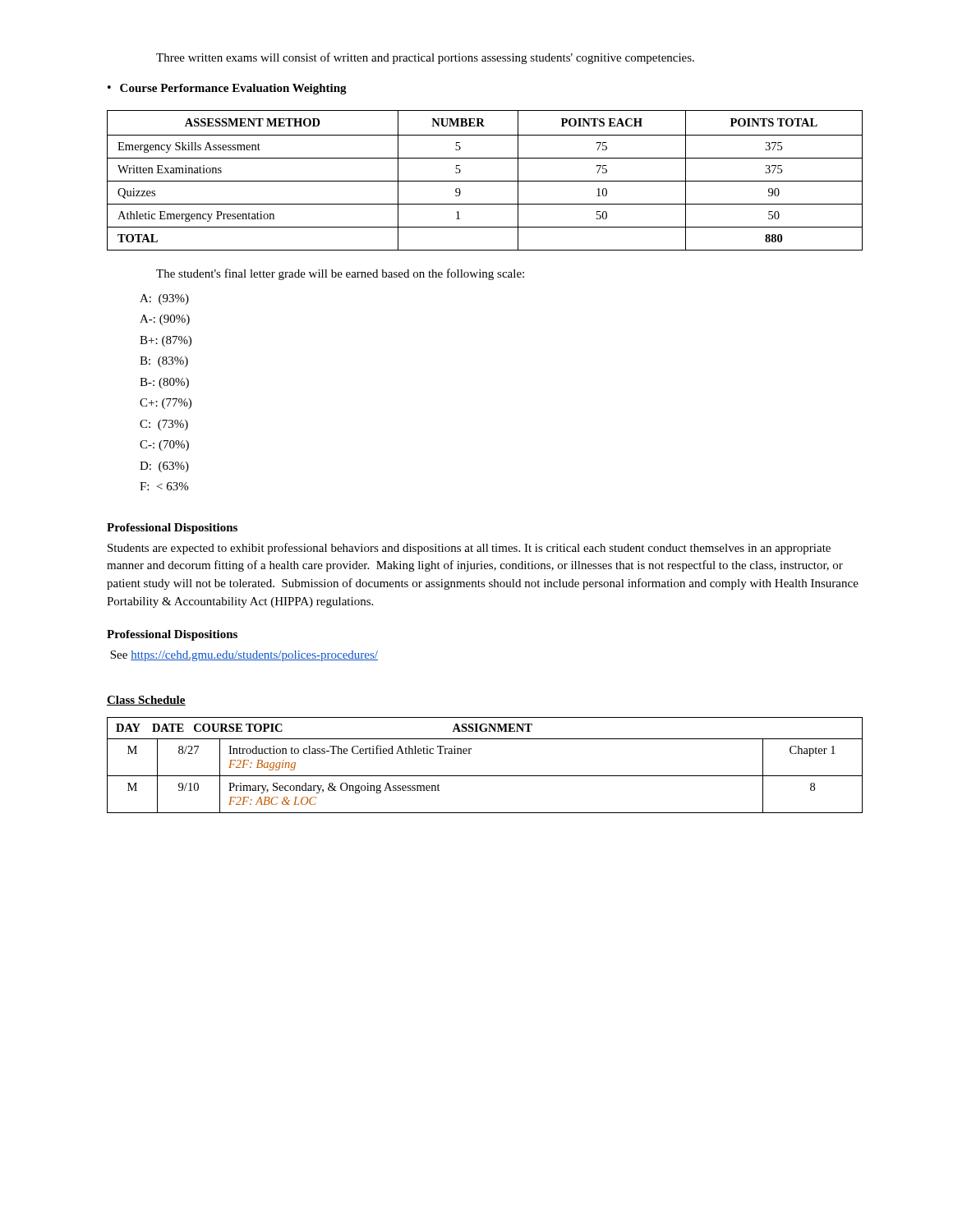Viewport: 953px width, 1232px height.
Task: Find the text starting "A-: (90%)"
Action: click(x=165, y=319)
